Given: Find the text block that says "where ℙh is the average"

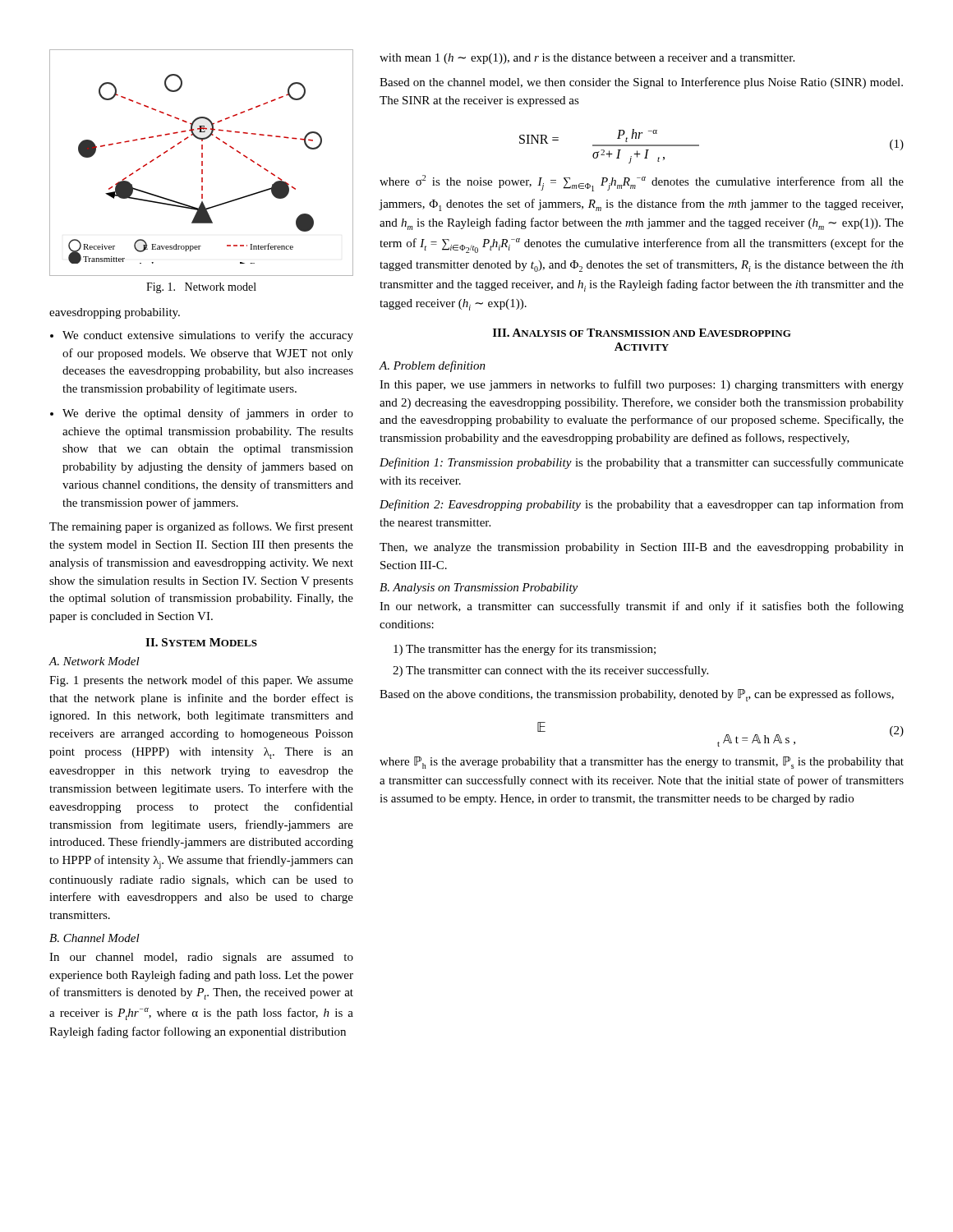Looking at the screenshot, I should [x=642, y=780].
